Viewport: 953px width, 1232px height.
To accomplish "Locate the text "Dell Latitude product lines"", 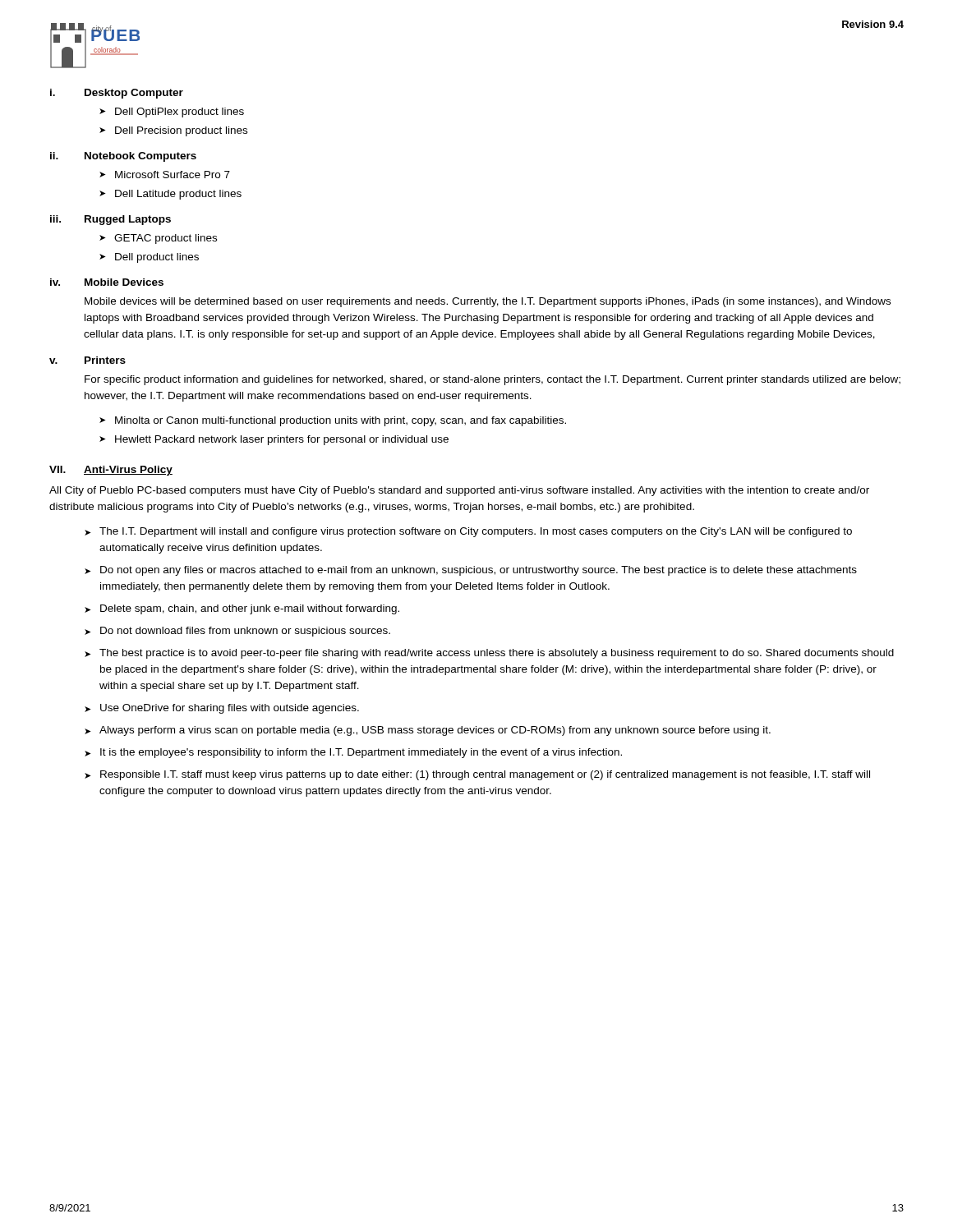I will pos(178,193).
